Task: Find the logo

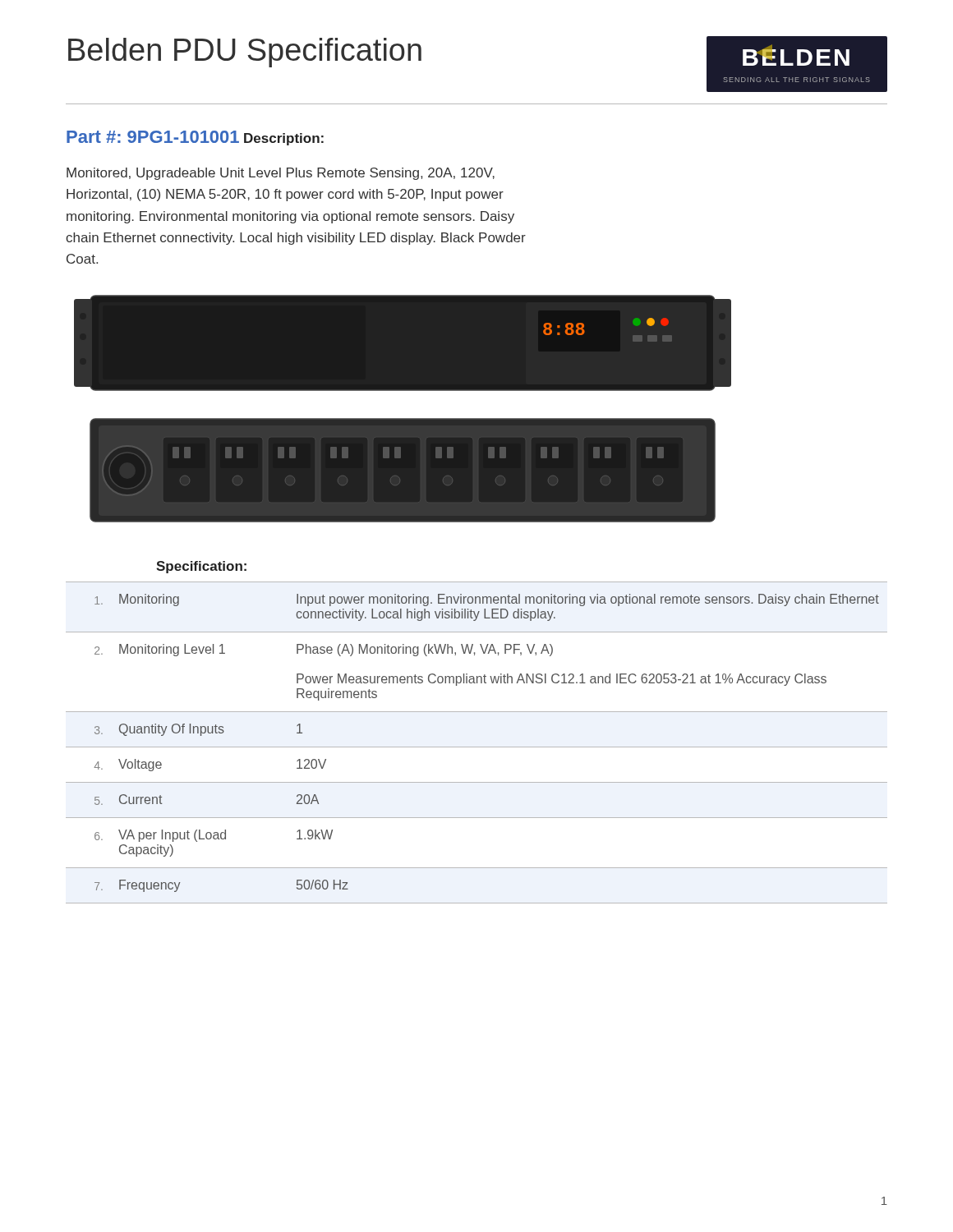Action: point(797,66)
